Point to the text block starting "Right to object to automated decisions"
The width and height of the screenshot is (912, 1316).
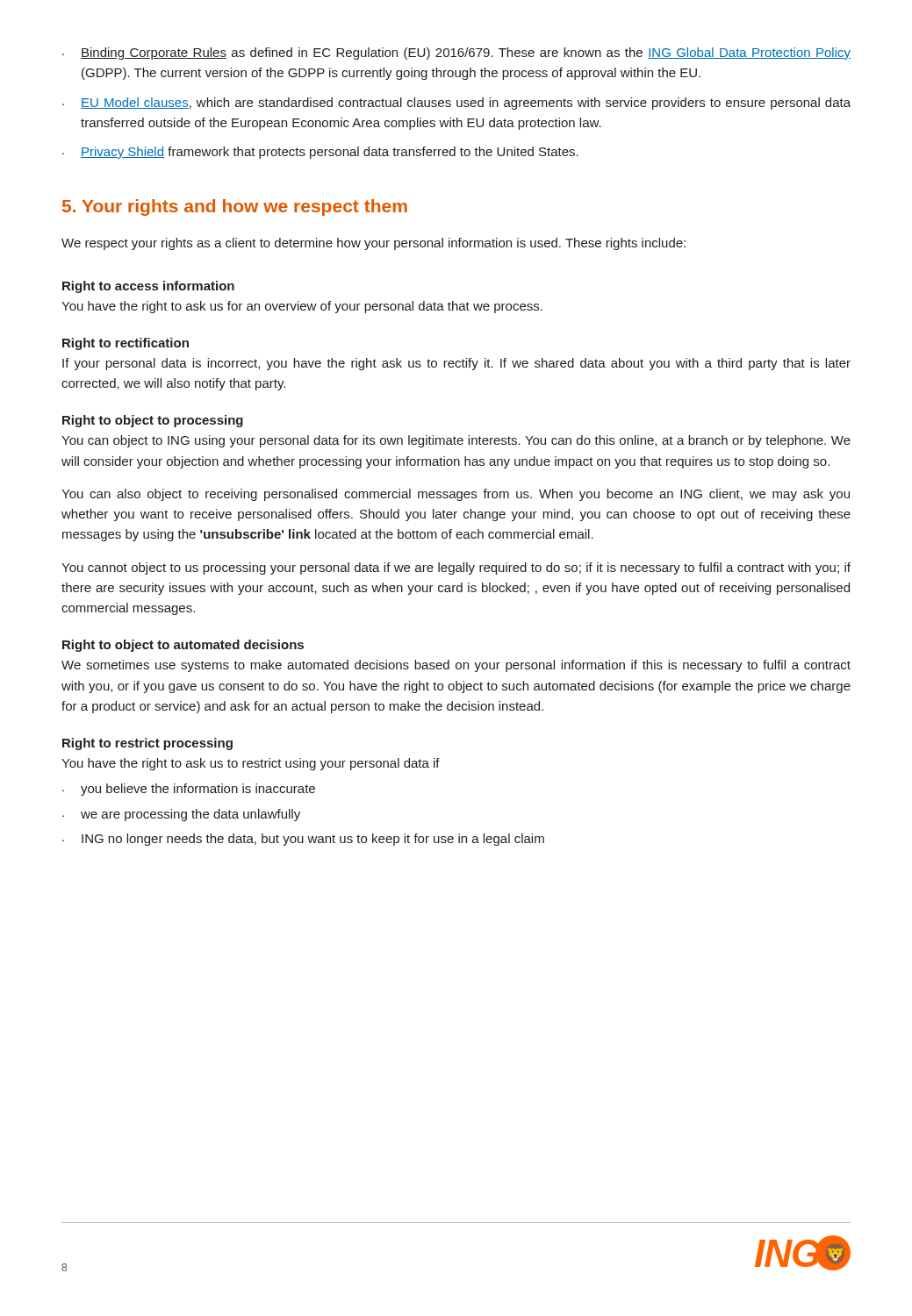[x=183, y=645]
